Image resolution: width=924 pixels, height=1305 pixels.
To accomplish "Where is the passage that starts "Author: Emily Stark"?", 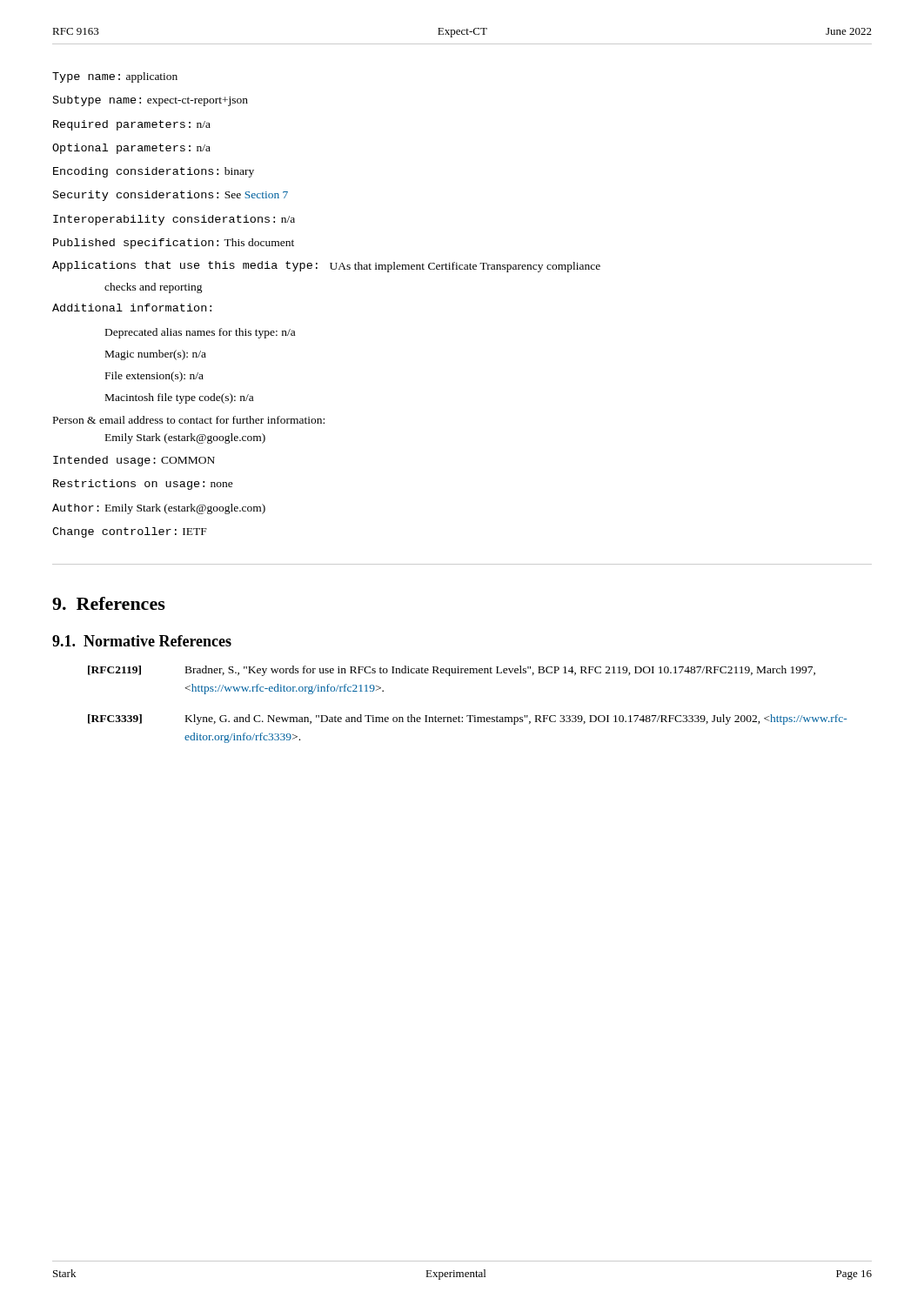I will tap(159, 508).
